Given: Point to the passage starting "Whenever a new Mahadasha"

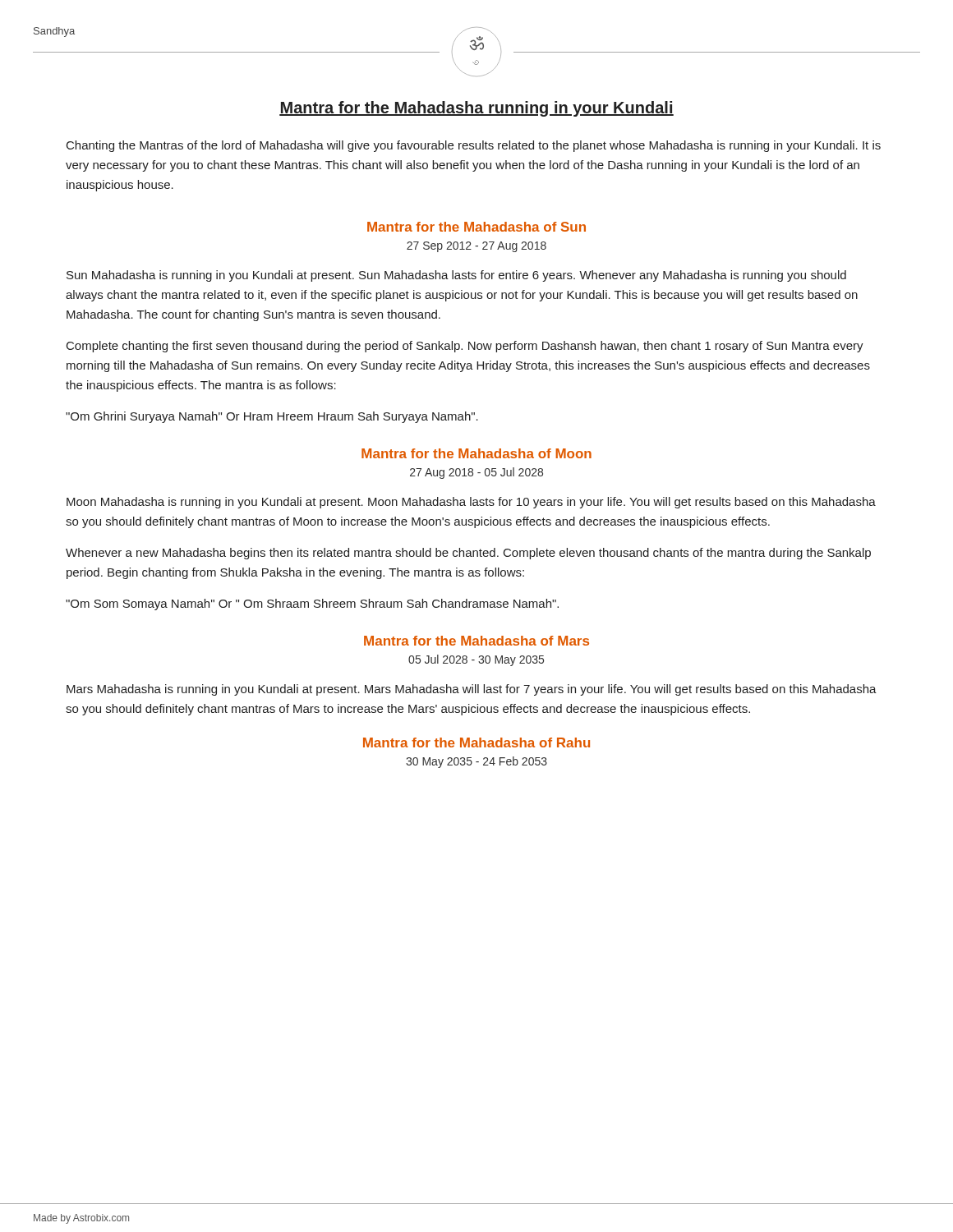Looking at the screenshot, I should (469, 562).
